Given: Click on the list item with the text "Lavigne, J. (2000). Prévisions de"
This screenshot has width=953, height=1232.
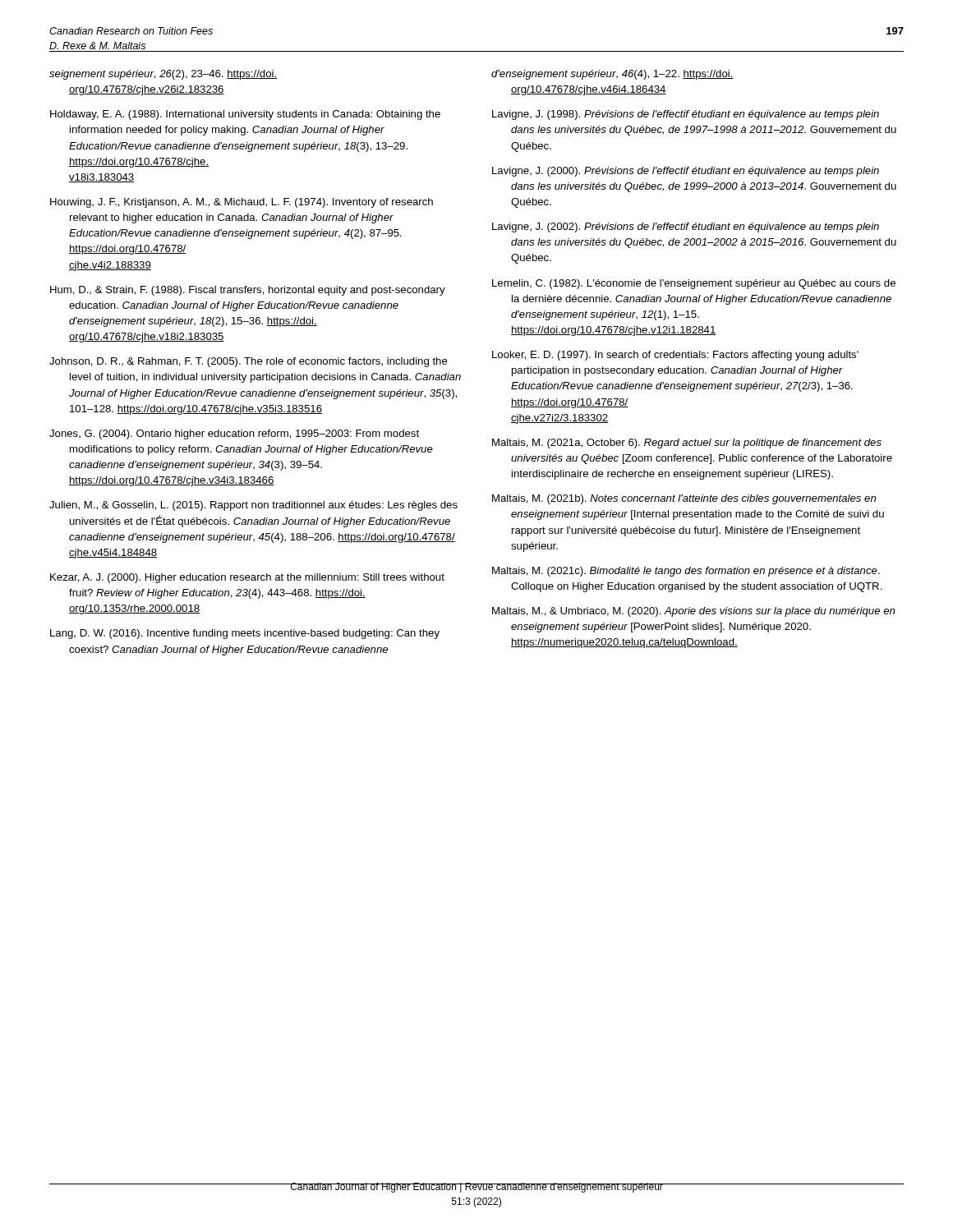Looking at the screenshot, I should click(x=694, y=186).
